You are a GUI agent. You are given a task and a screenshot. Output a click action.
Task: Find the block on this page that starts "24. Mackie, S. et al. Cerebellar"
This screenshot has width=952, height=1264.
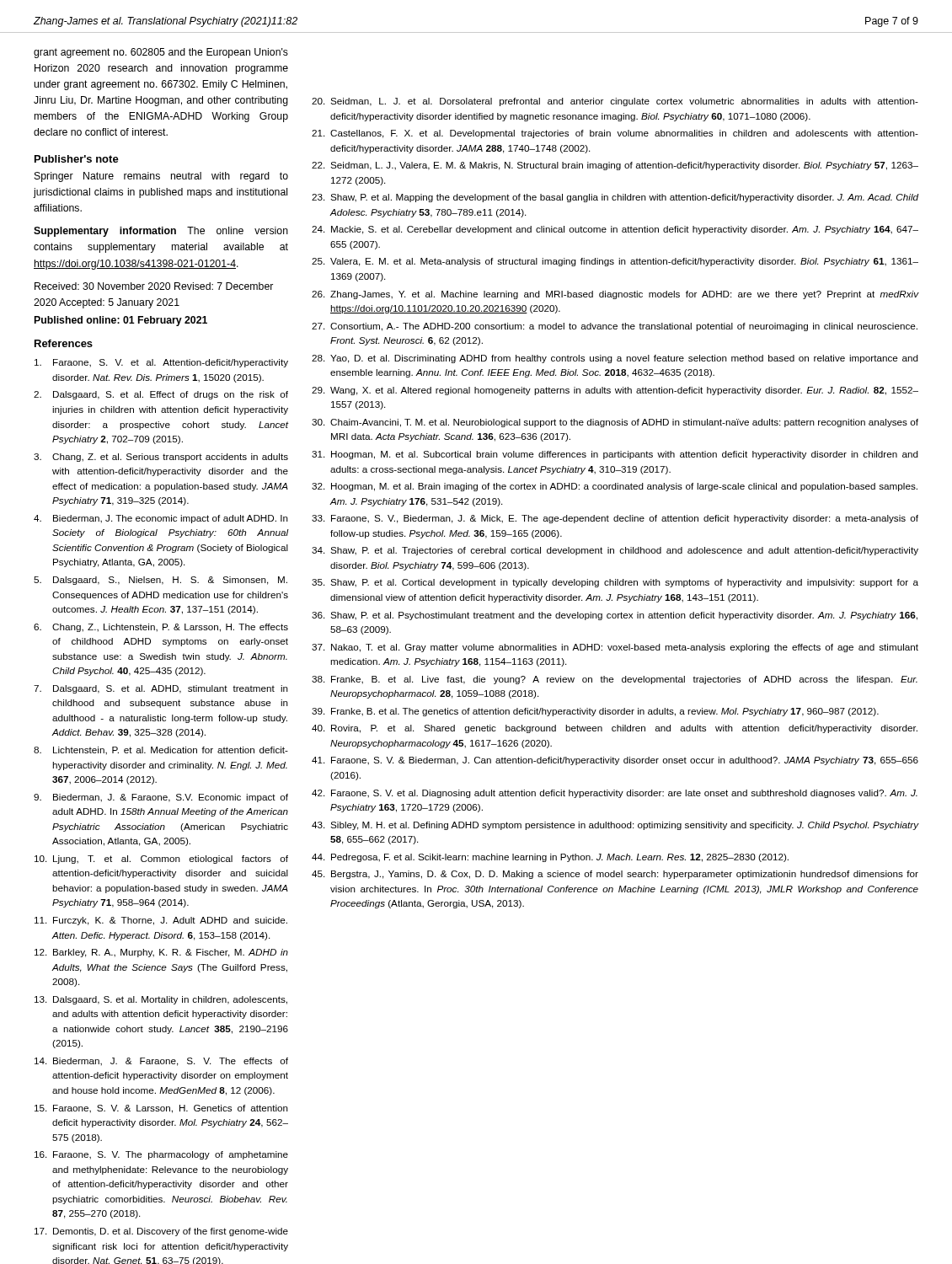coord(615,237)
